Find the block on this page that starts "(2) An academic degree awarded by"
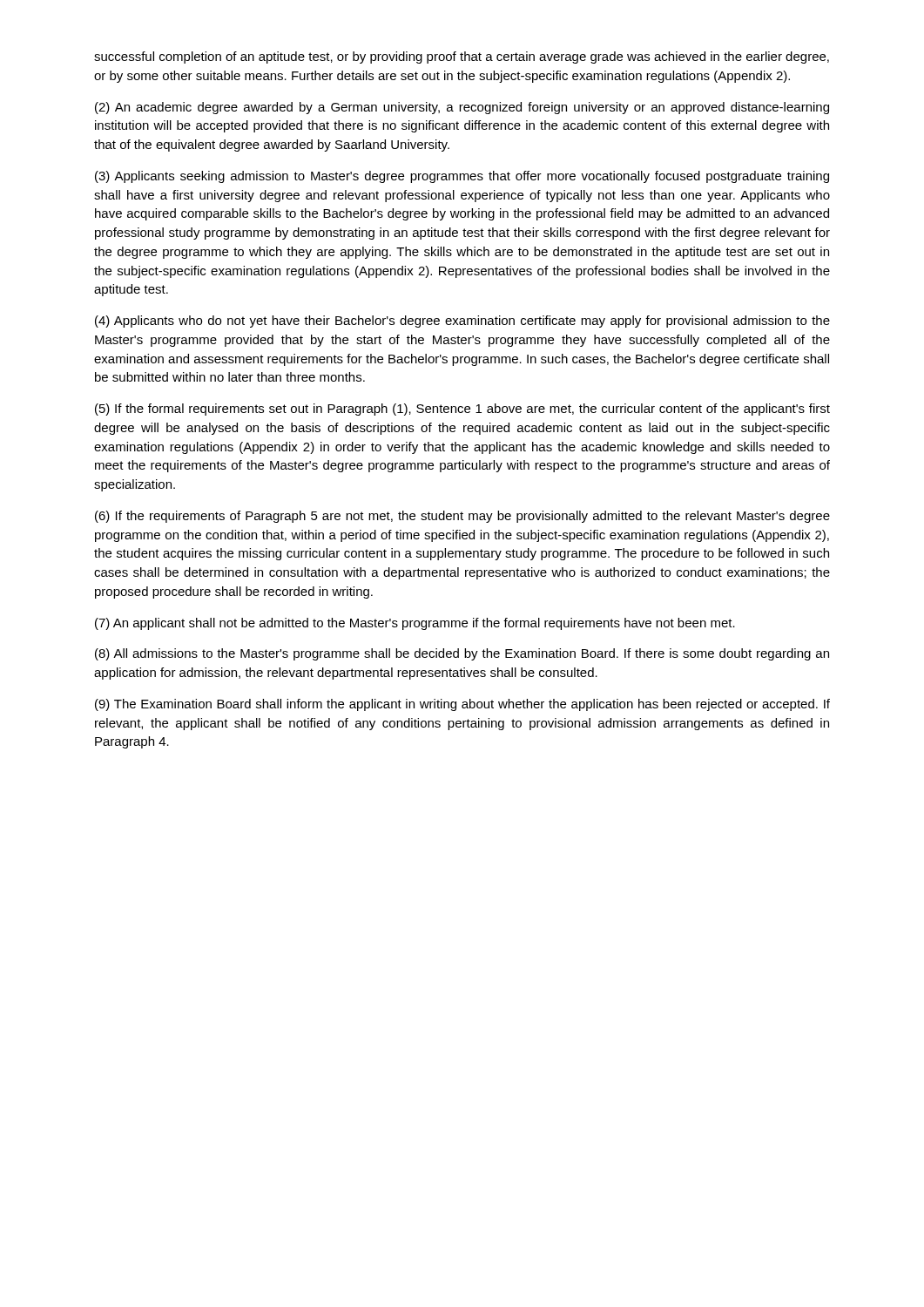The image size is (924, 1307). click(462, 125)
